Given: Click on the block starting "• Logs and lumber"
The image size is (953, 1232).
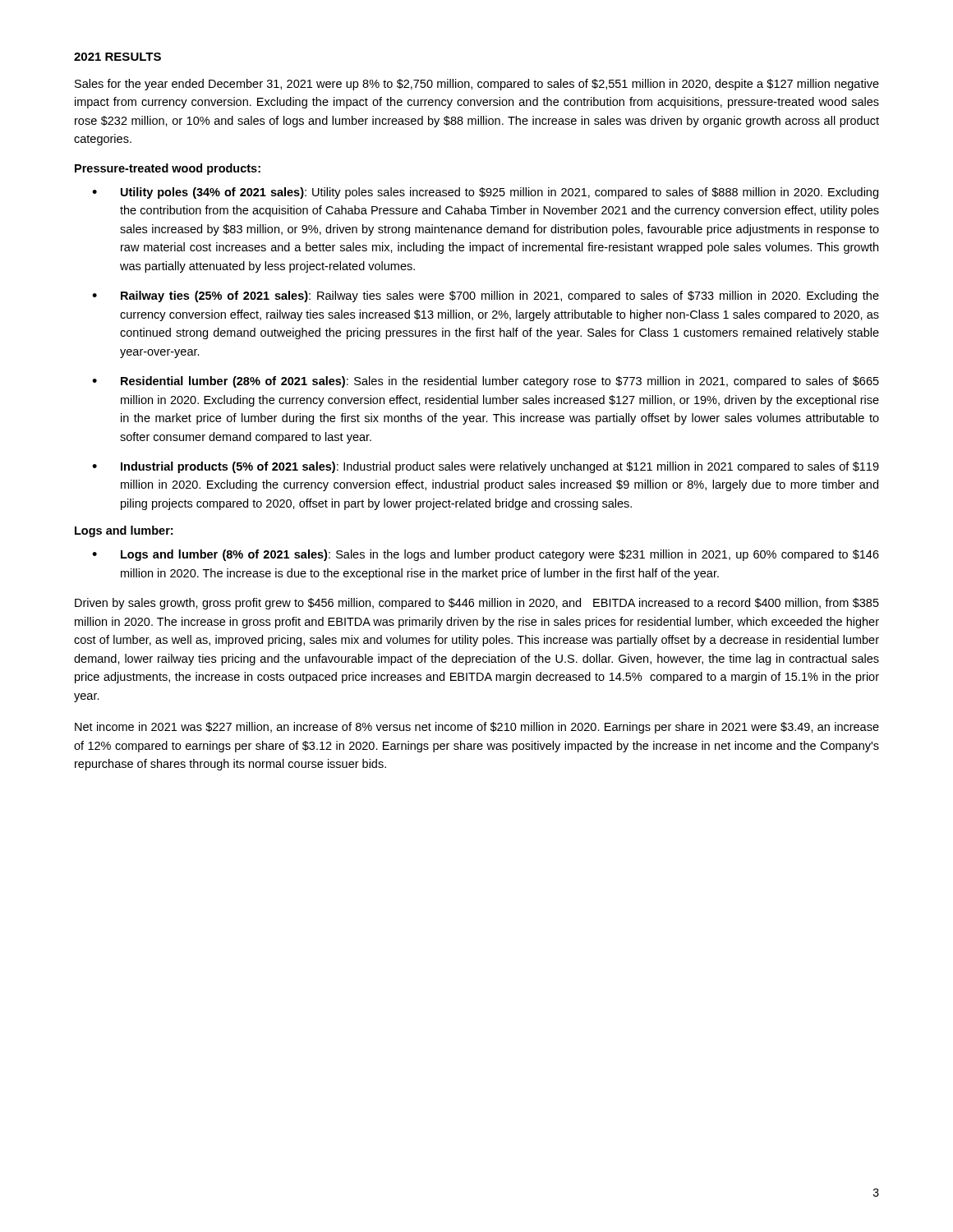Looking at the screenshot, I should coord(476,564).
